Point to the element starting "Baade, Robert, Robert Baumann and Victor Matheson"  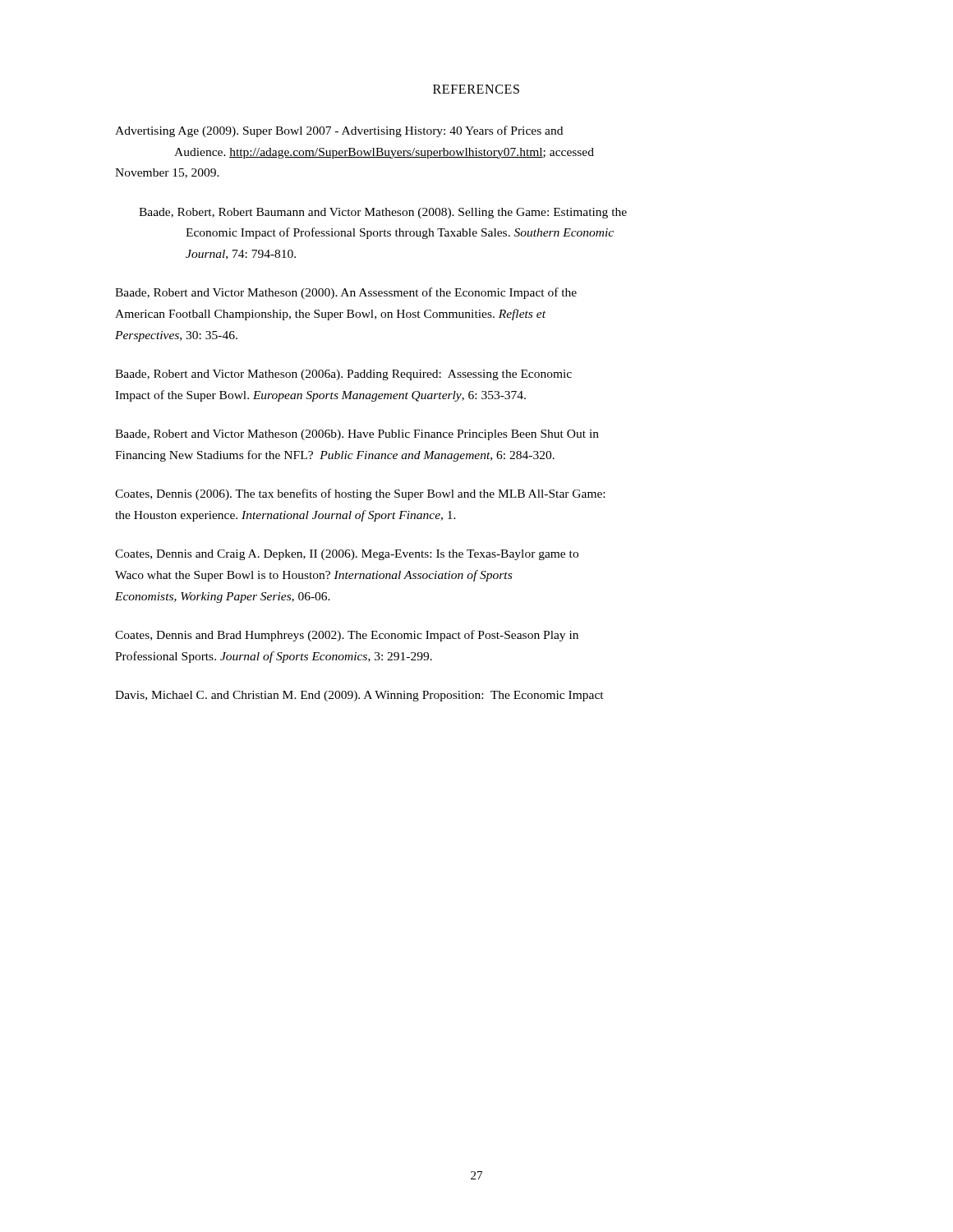pos(488,234)
